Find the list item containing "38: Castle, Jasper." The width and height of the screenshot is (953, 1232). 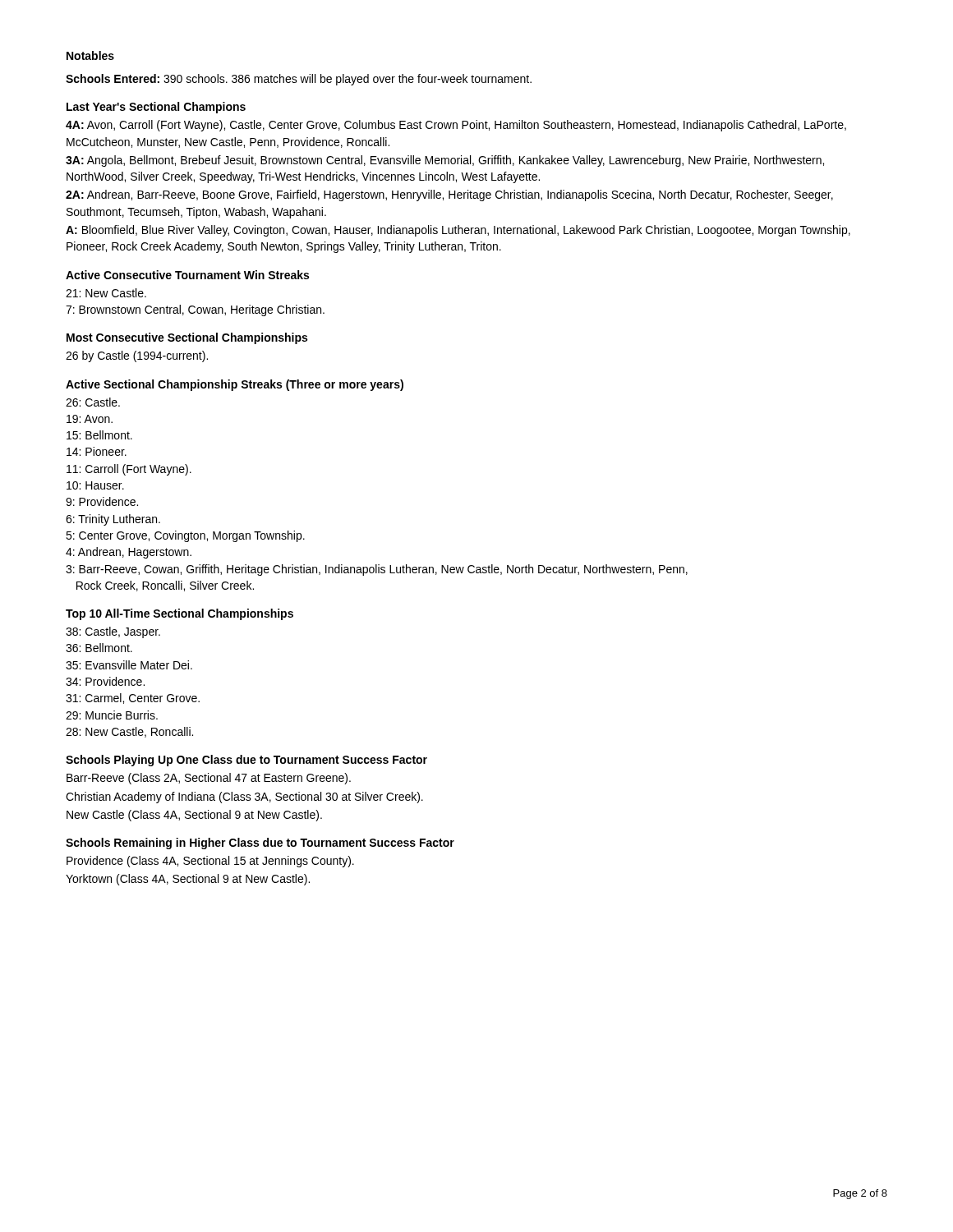[x=113, y=632]
